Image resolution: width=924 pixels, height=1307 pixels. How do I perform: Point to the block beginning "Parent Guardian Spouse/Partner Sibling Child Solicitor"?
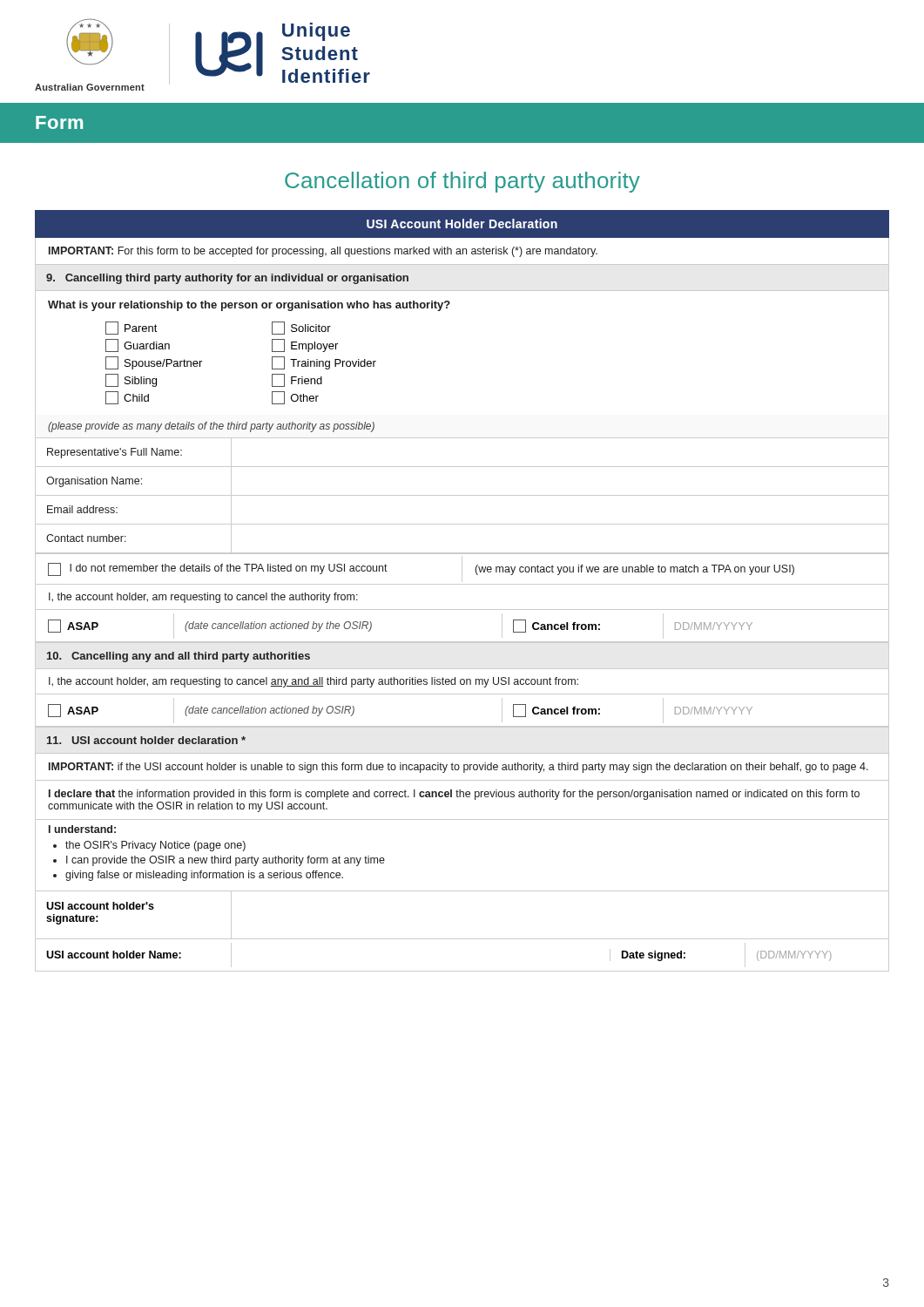click(x=135, y=328)
